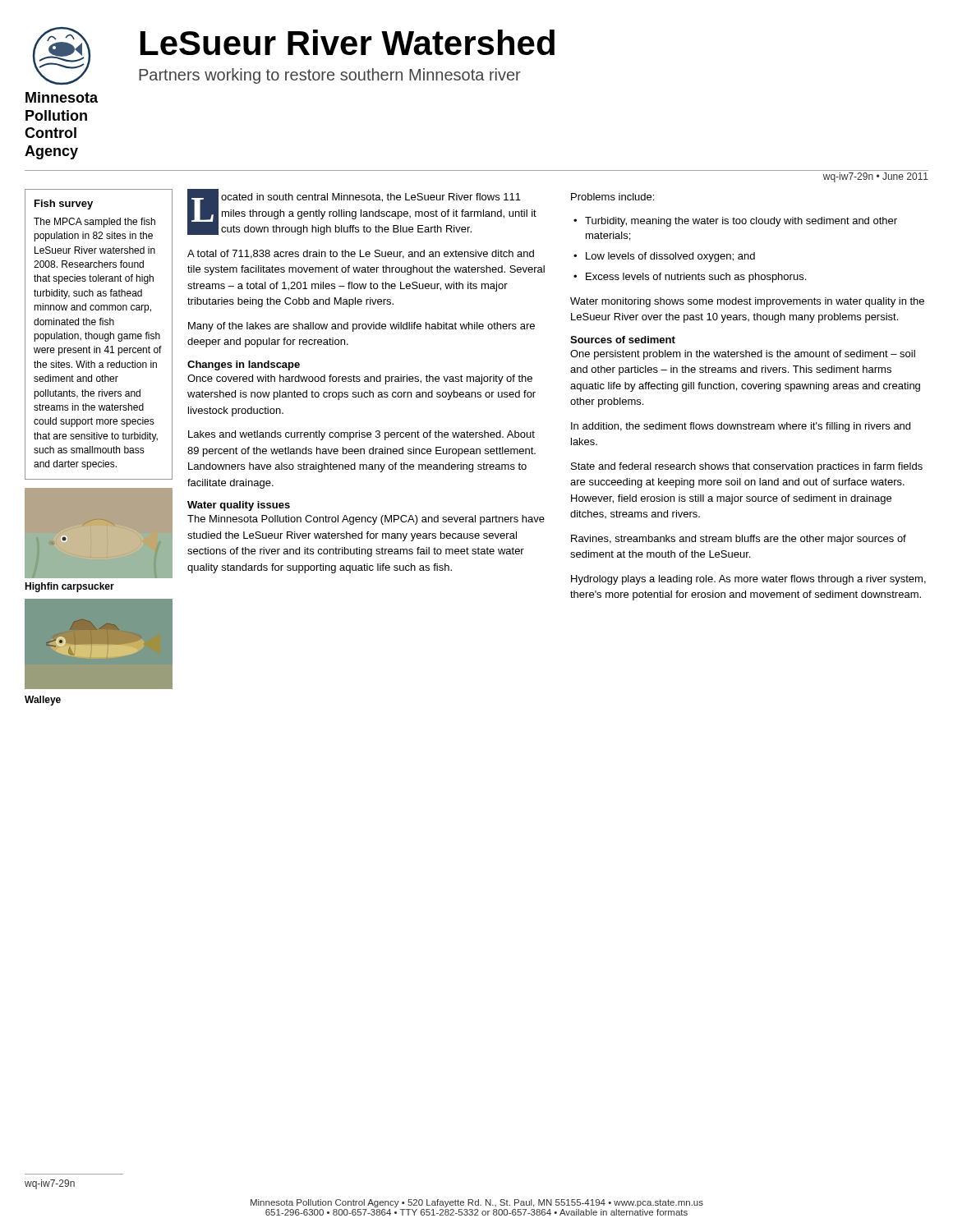
Task: Find the text block that reads "Once covered with hardwood forests and prairies, the"
Action: coord(362,394)
